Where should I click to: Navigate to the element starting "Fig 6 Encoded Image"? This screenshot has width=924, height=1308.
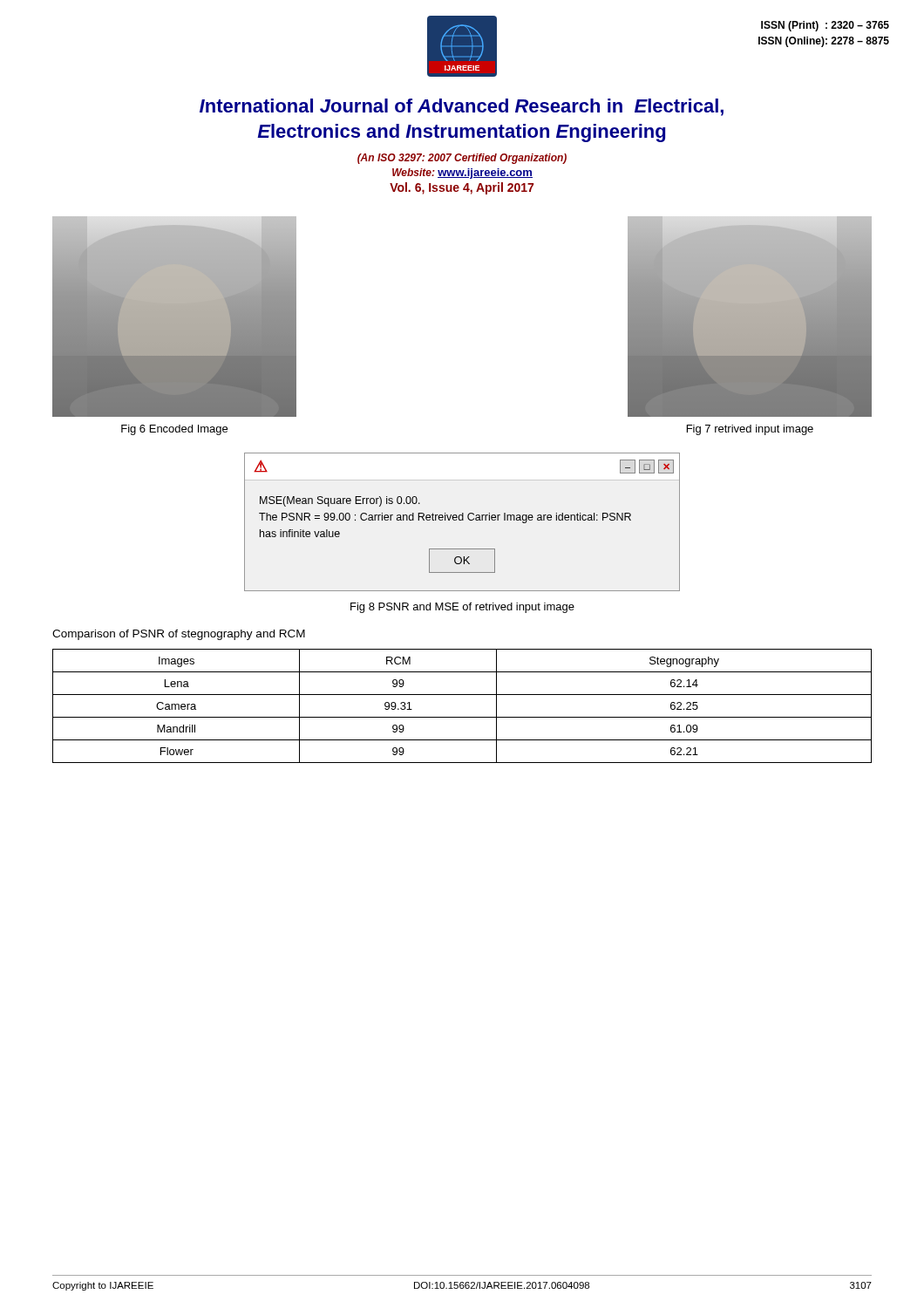coord(174,429)
